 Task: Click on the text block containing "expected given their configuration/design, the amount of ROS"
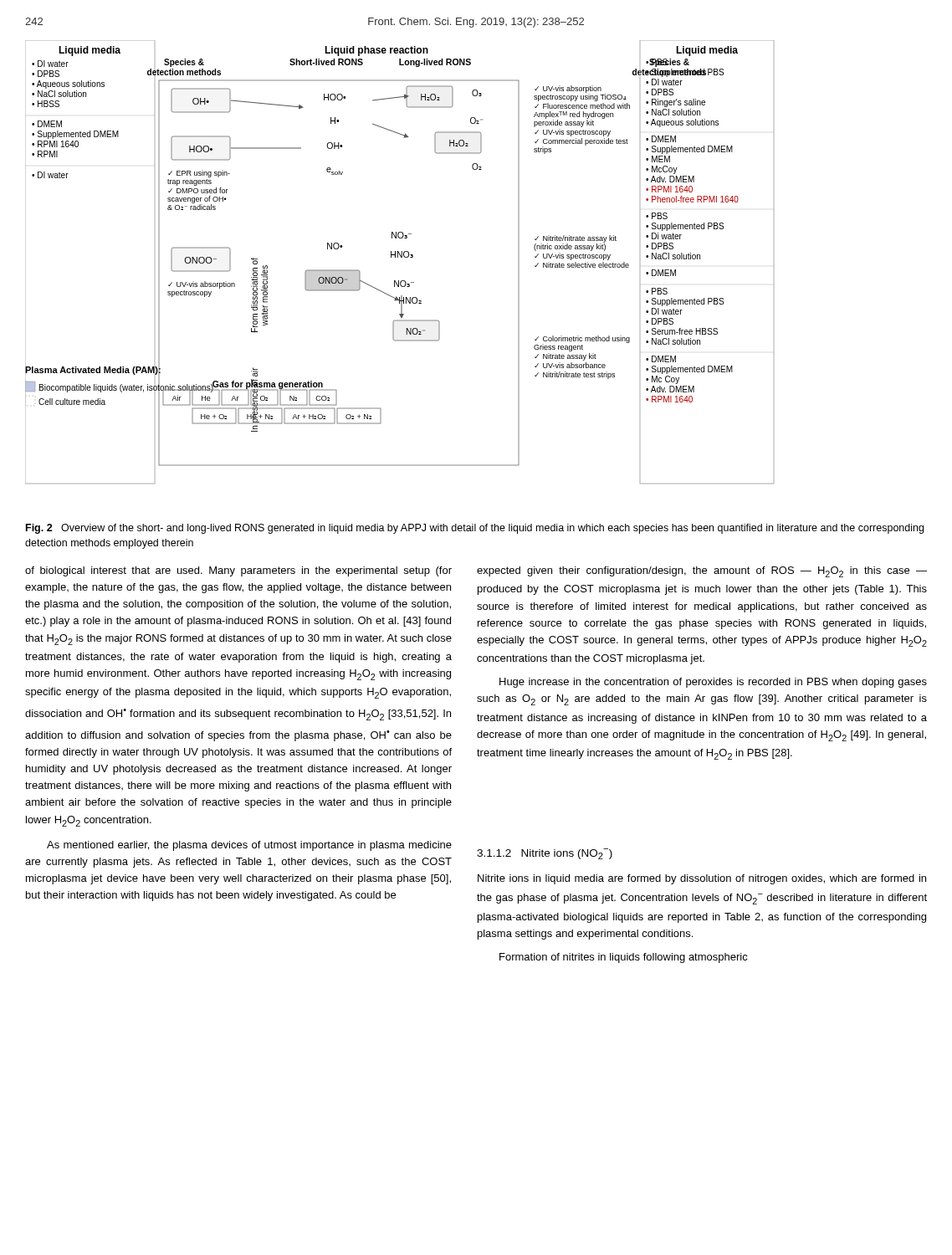[x=702, y=663]
